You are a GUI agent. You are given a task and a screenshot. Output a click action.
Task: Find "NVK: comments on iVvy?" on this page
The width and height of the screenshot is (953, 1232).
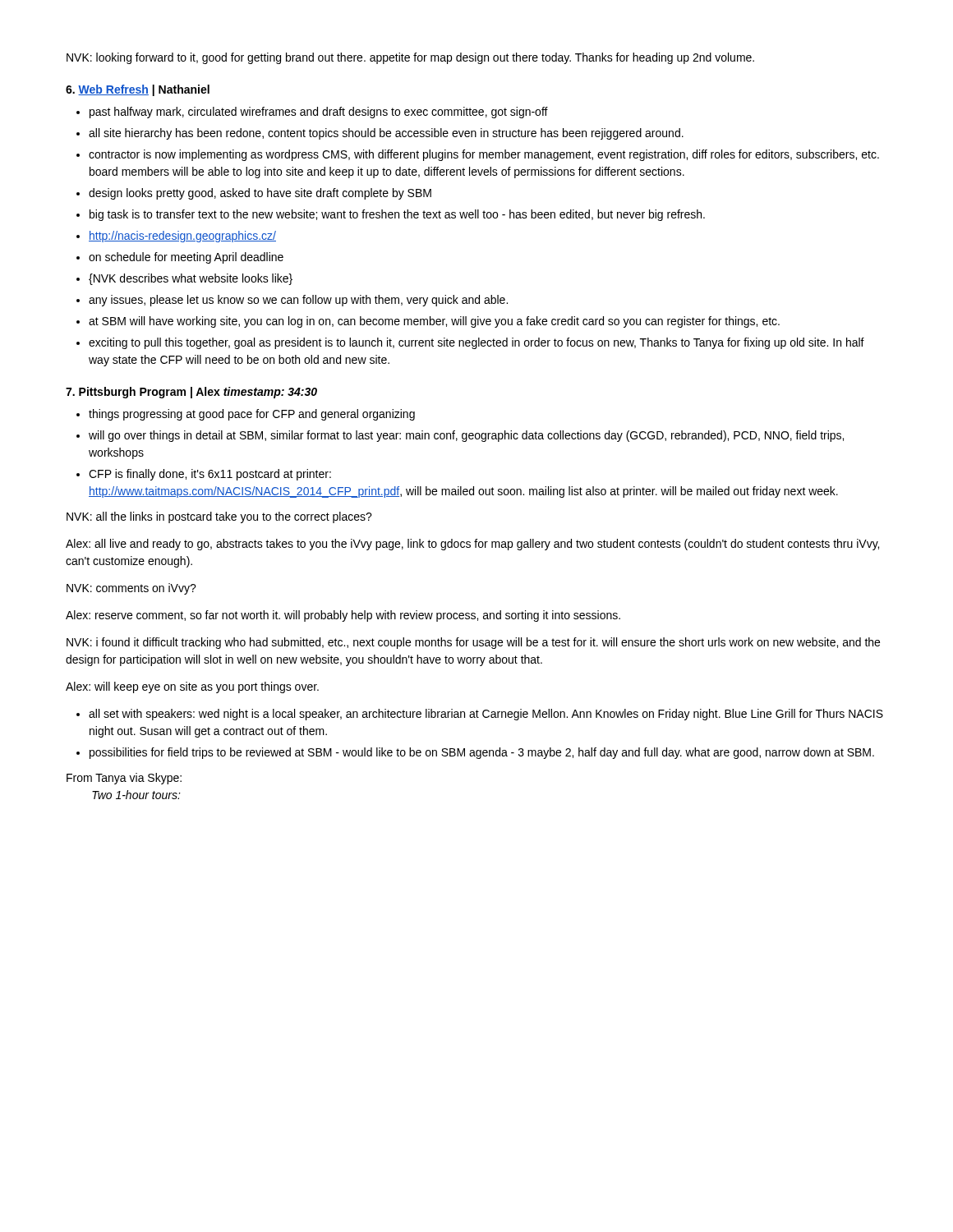click(x=131, y=589)
